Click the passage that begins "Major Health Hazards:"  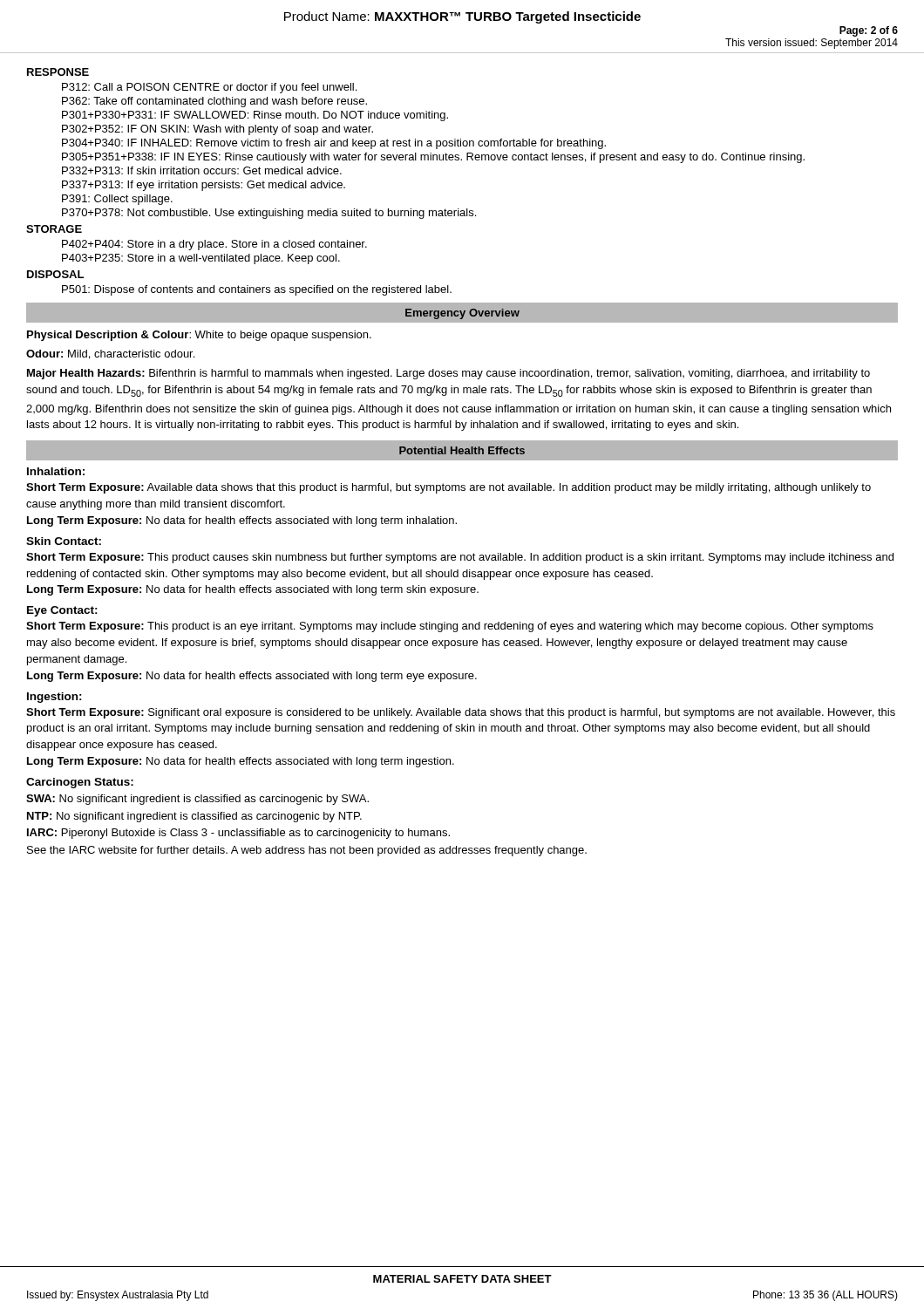pyautogui.click(x=459, y=399)
